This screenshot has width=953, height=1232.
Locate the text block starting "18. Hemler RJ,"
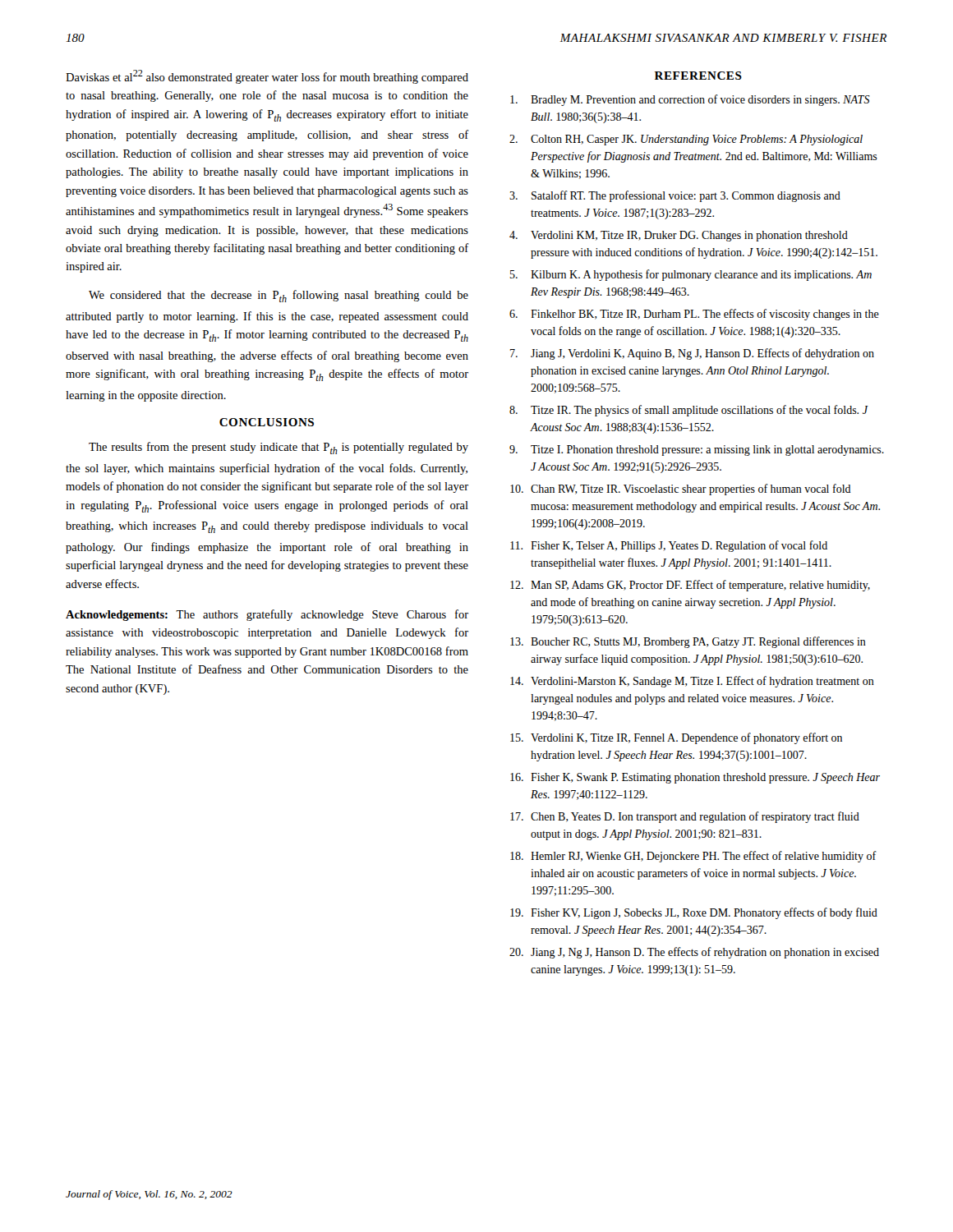click(x=698, y=873)
